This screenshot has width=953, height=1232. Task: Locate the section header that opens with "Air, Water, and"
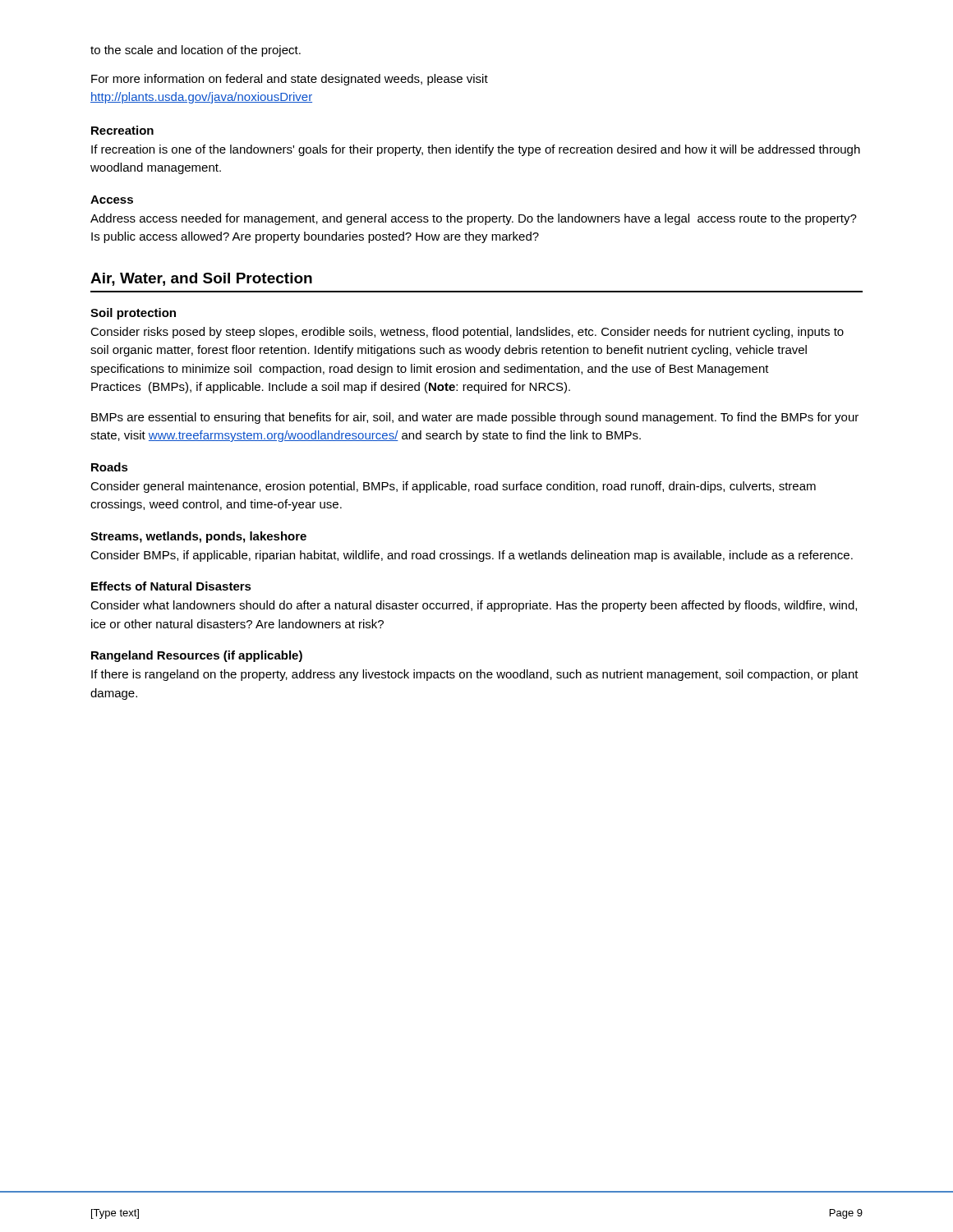(202, 278)
